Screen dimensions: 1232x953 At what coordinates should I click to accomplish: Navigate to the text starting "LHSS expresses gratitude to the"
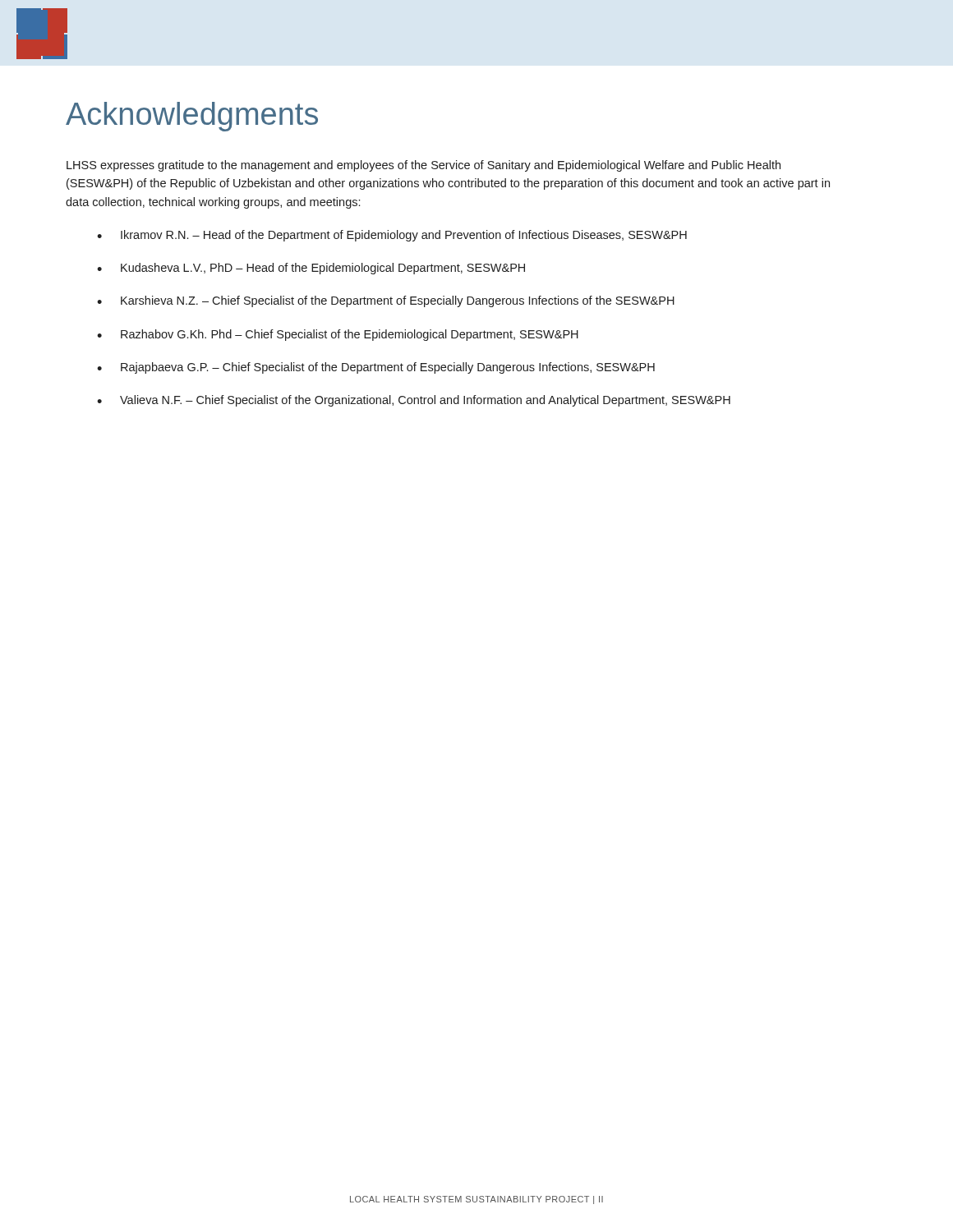456,184
